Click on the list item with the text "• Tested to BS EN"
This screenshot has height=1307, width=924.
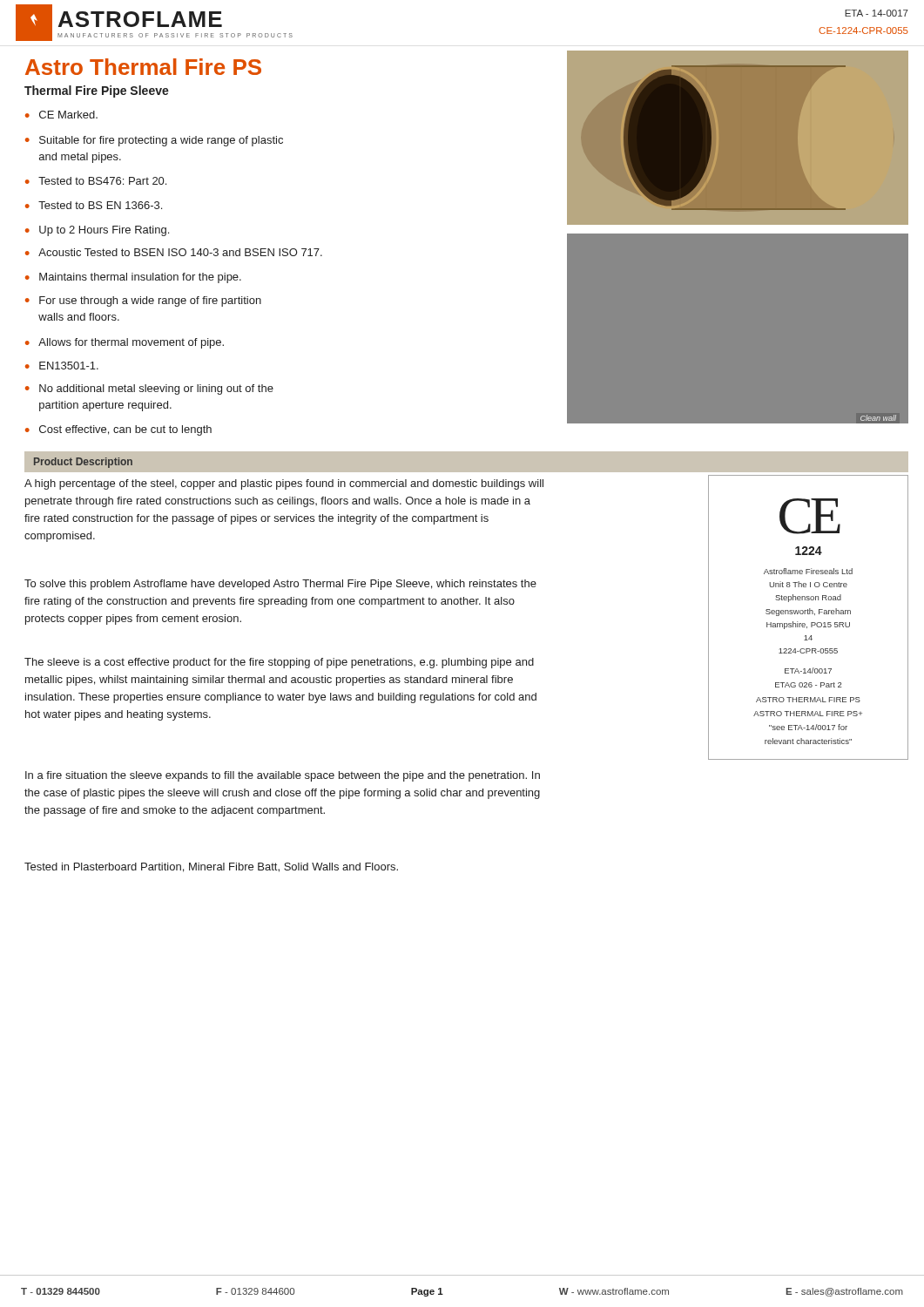tap(94, 207)
